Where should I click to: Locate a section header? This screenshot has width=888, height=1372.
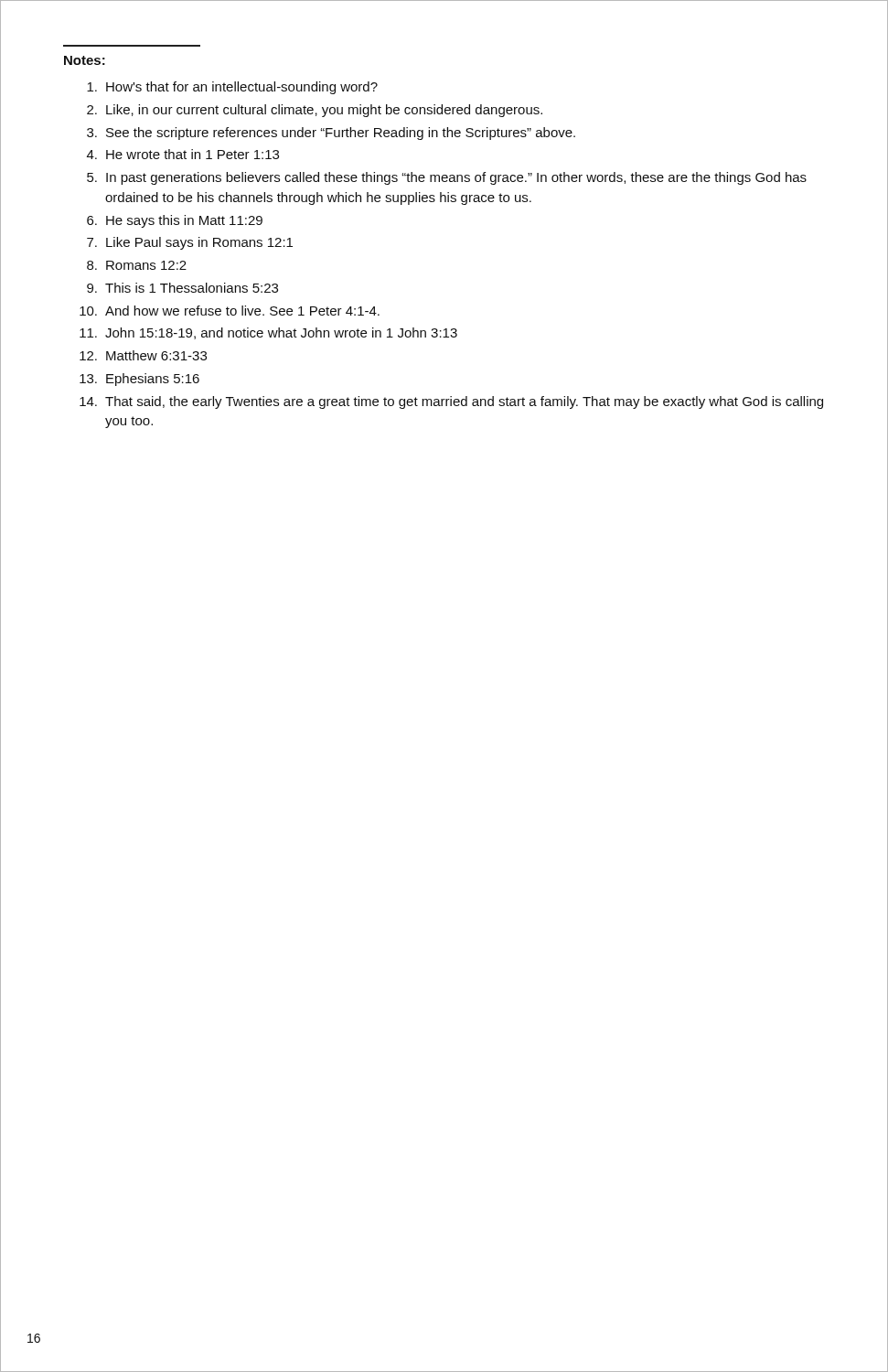pyautogui.click(x=444, y=56)
